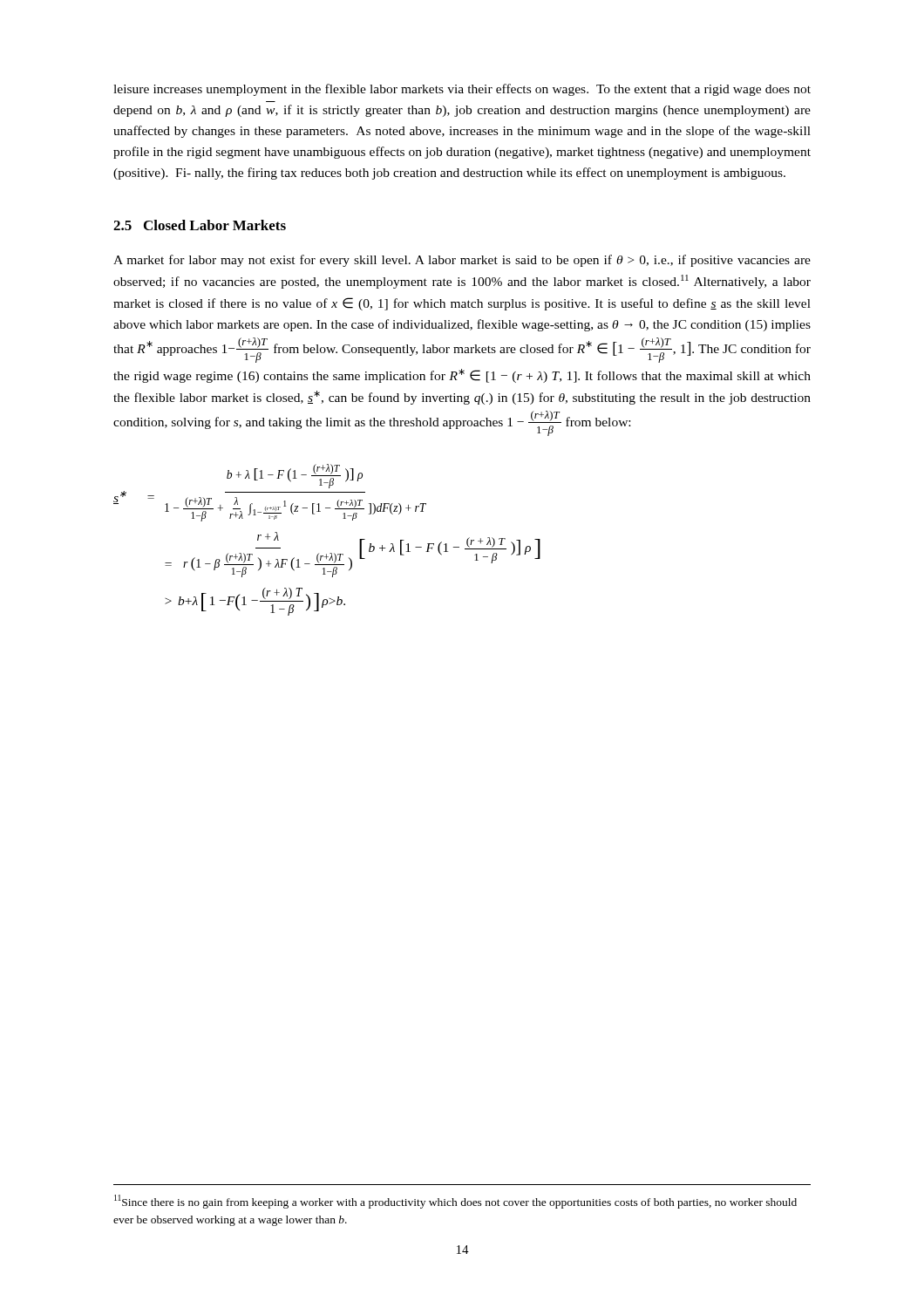Click the formula that begins "s∗ = b + λ"

462,540
